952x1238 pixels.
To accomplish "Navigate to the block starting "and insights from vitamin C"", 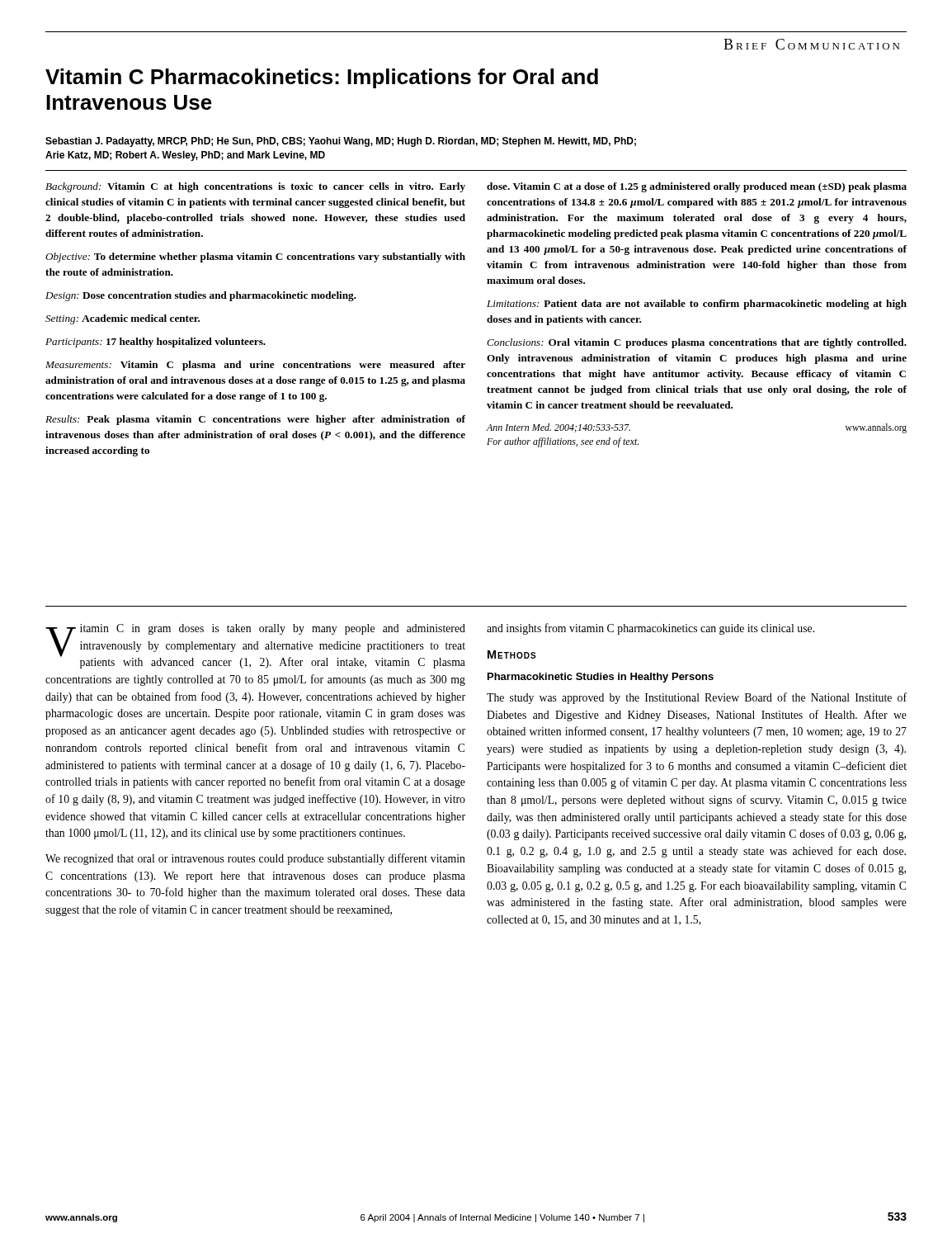I will [x=651, y=629].
